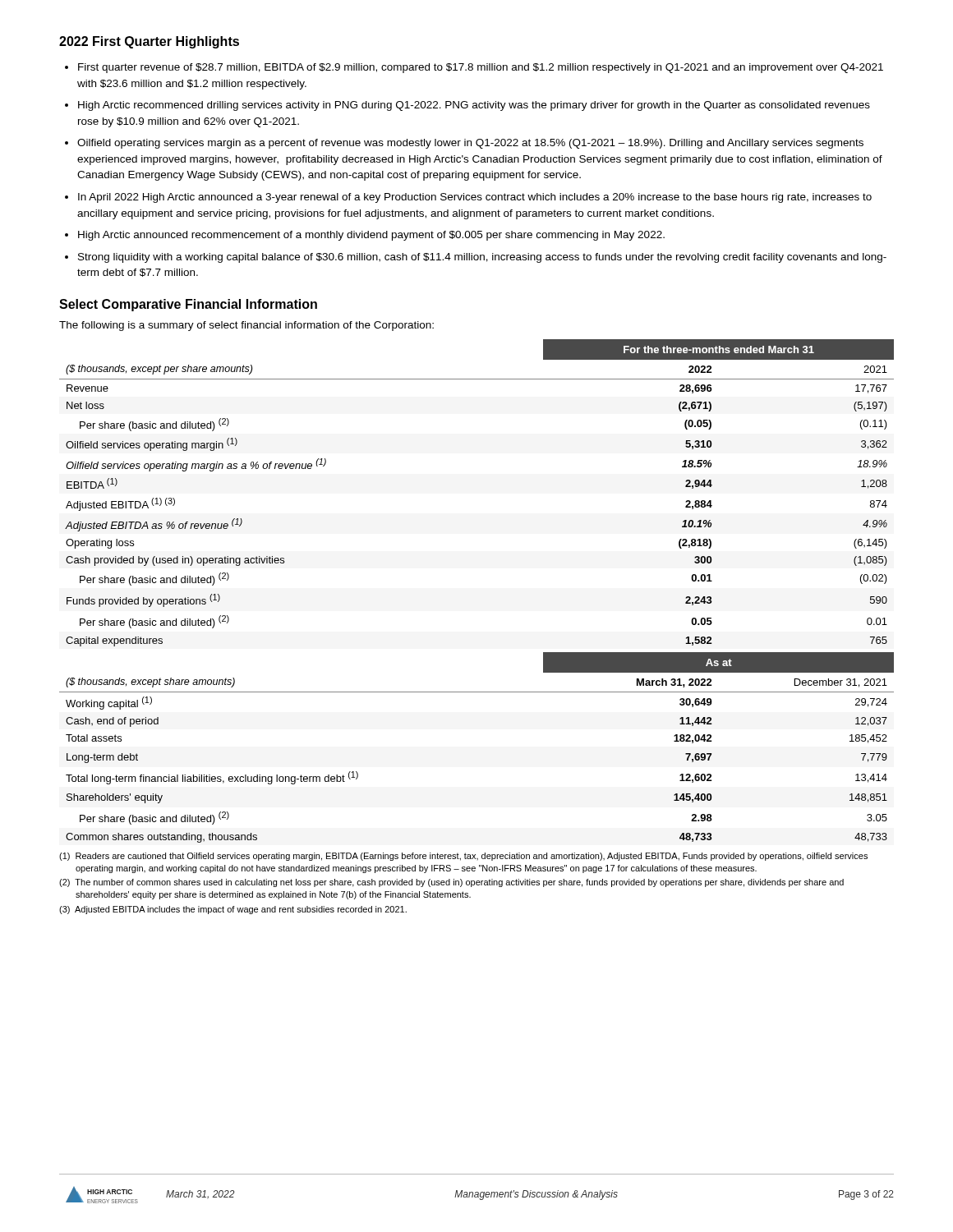Navigate to the text starting "2022 First Quarter Highlights"
The image size is (953, 1232).
[x=149, y=41]
